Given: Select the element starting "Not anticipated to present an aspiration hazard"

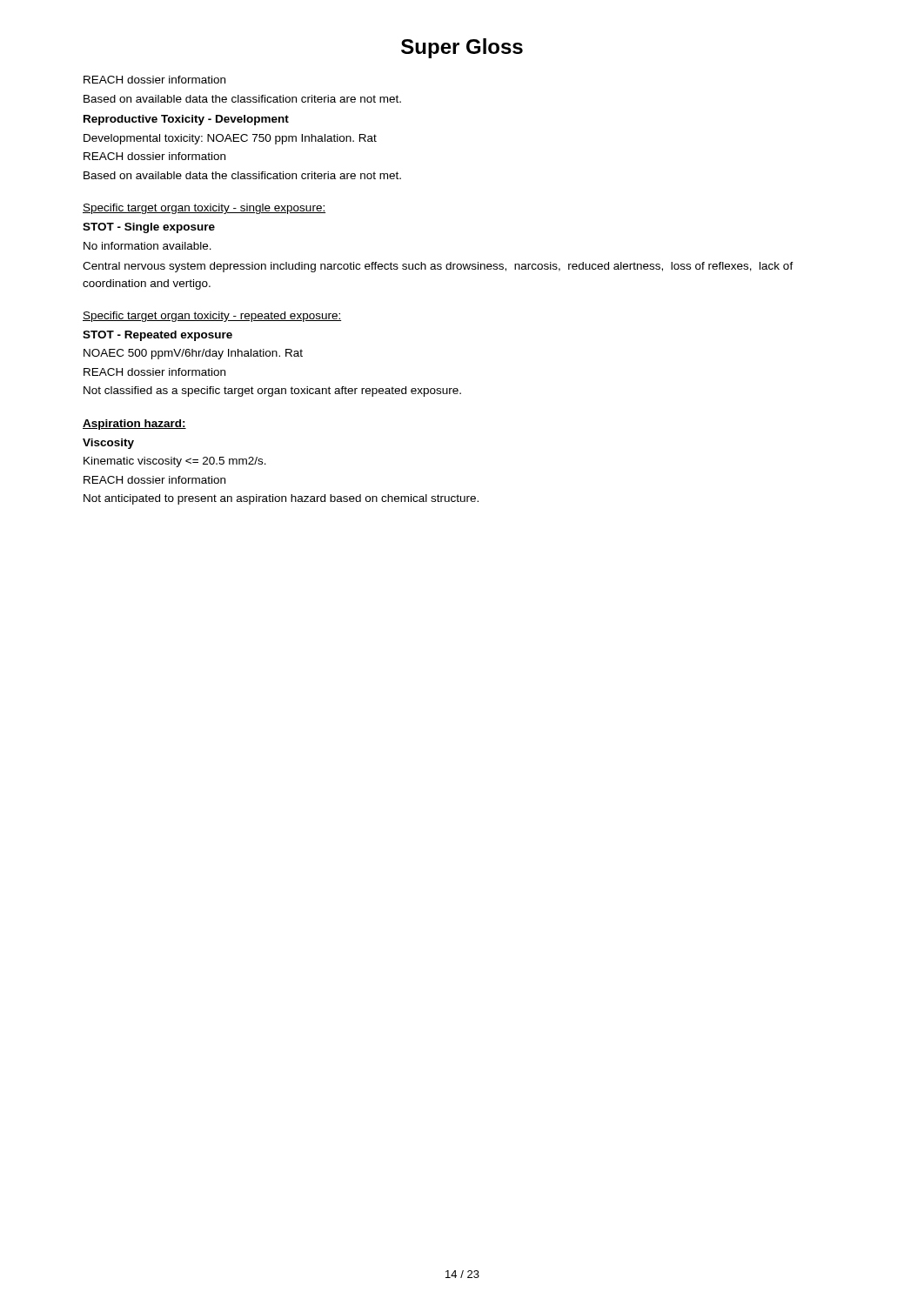Looking at the screenshot, I should (281, 498).
